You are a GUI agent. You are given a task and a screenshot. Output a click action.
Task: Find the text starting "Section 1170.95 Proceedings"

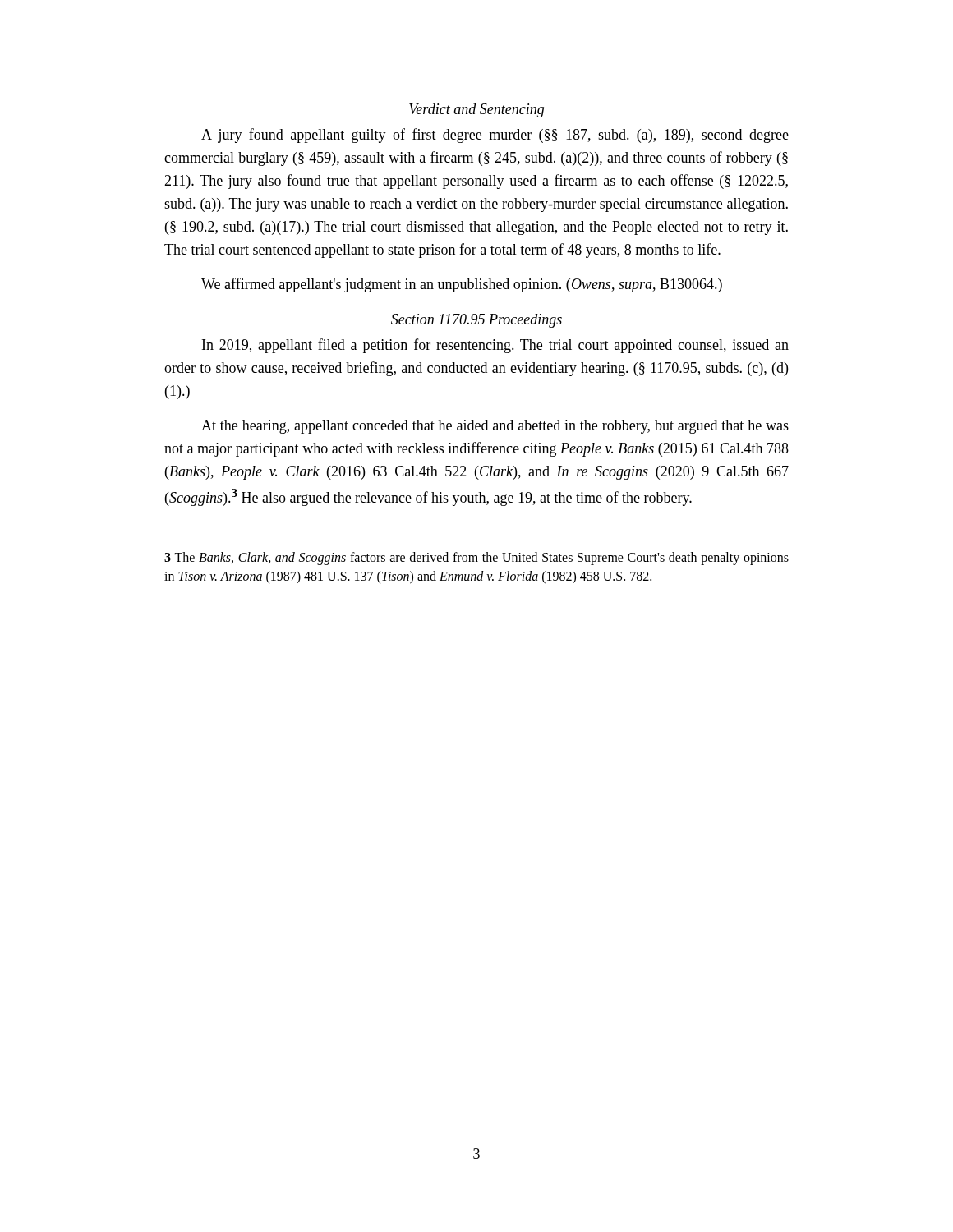point(476,319)
